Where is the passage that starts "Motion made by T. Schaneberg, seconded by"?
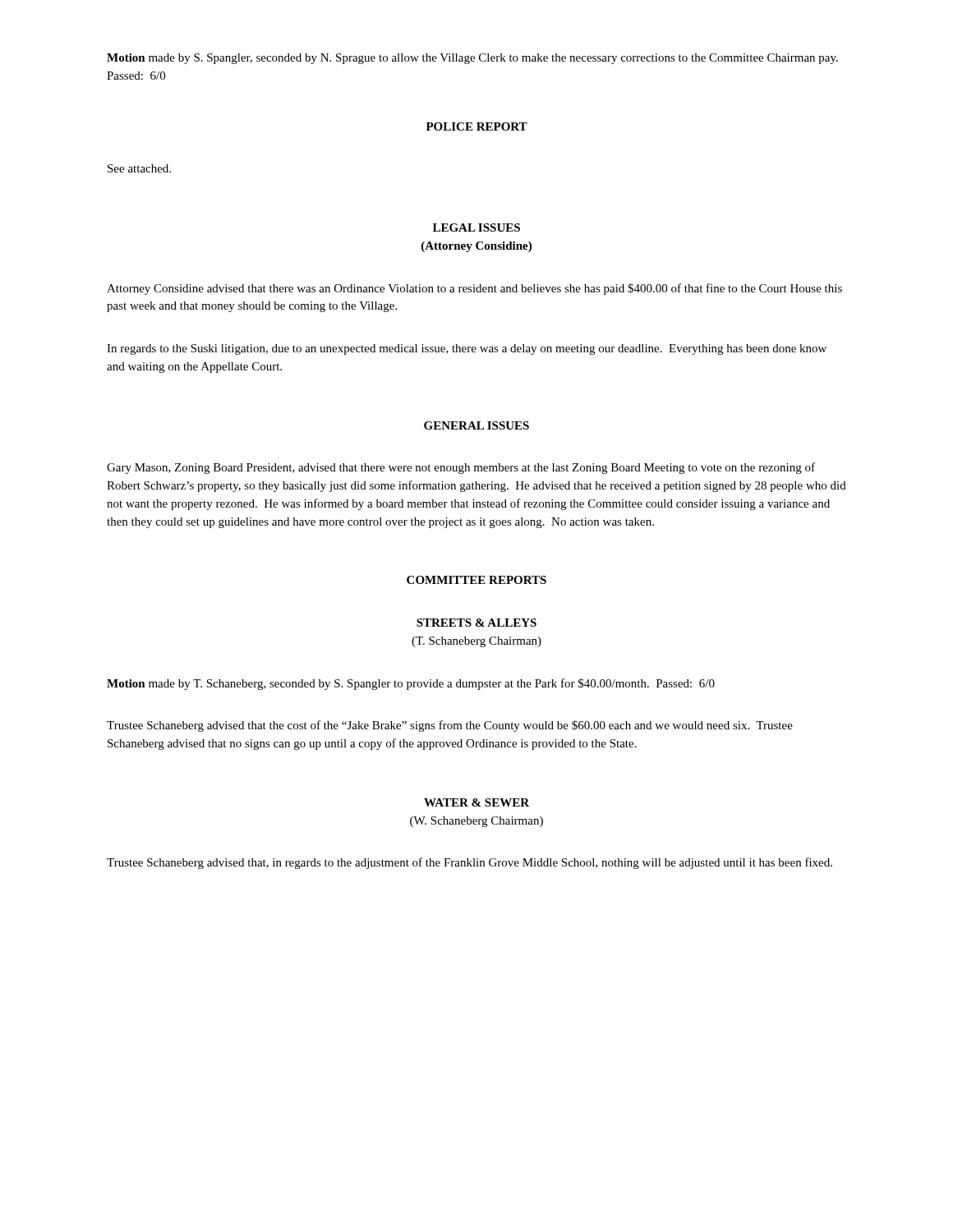 pyautogui.click(x=411, y=683)
